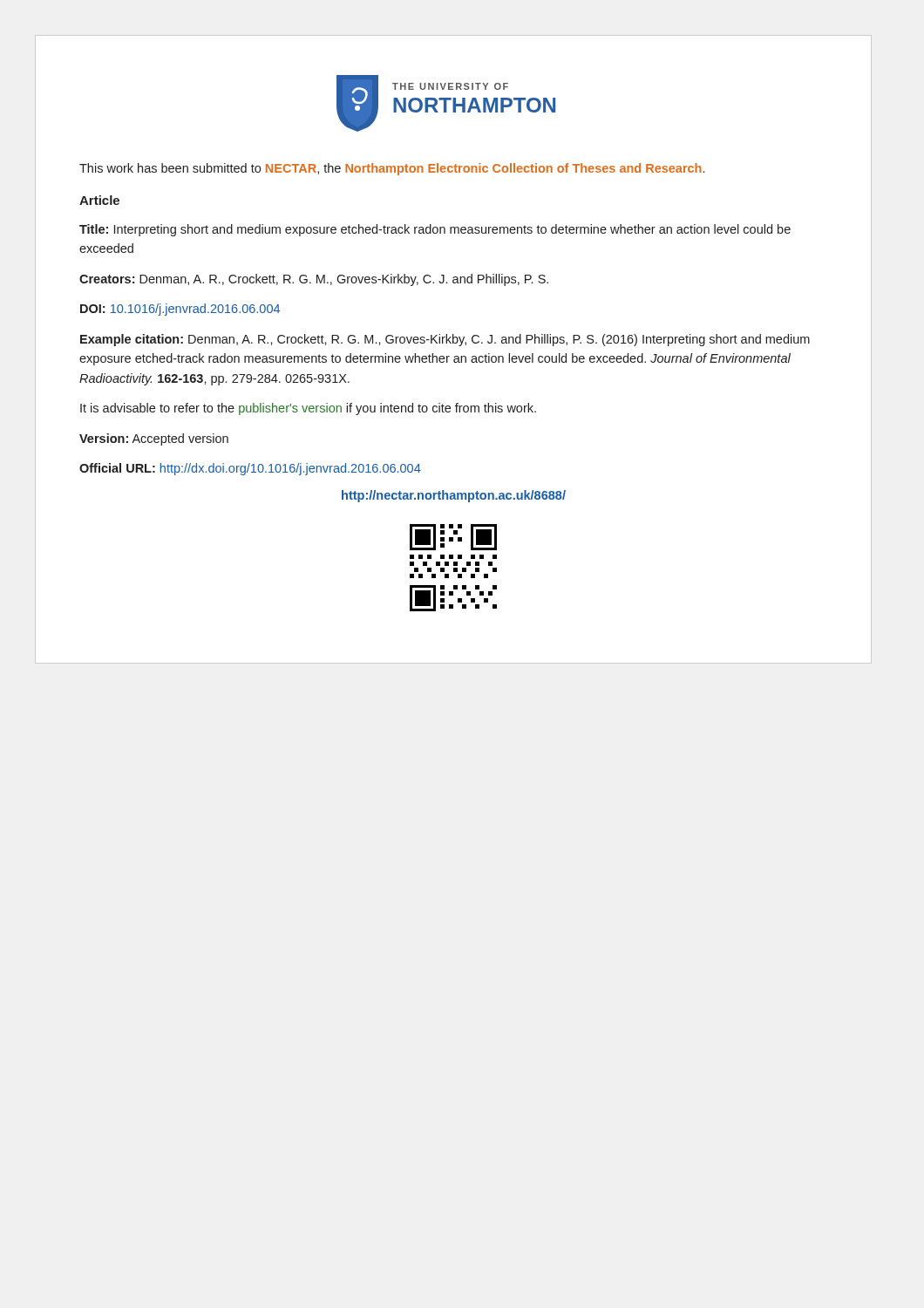The height and width of the screenshot is (1308, 924).
Task: Locate the text block containing "This work has been submitted to NECTAR, the"
Action: (x=392, y=168)
